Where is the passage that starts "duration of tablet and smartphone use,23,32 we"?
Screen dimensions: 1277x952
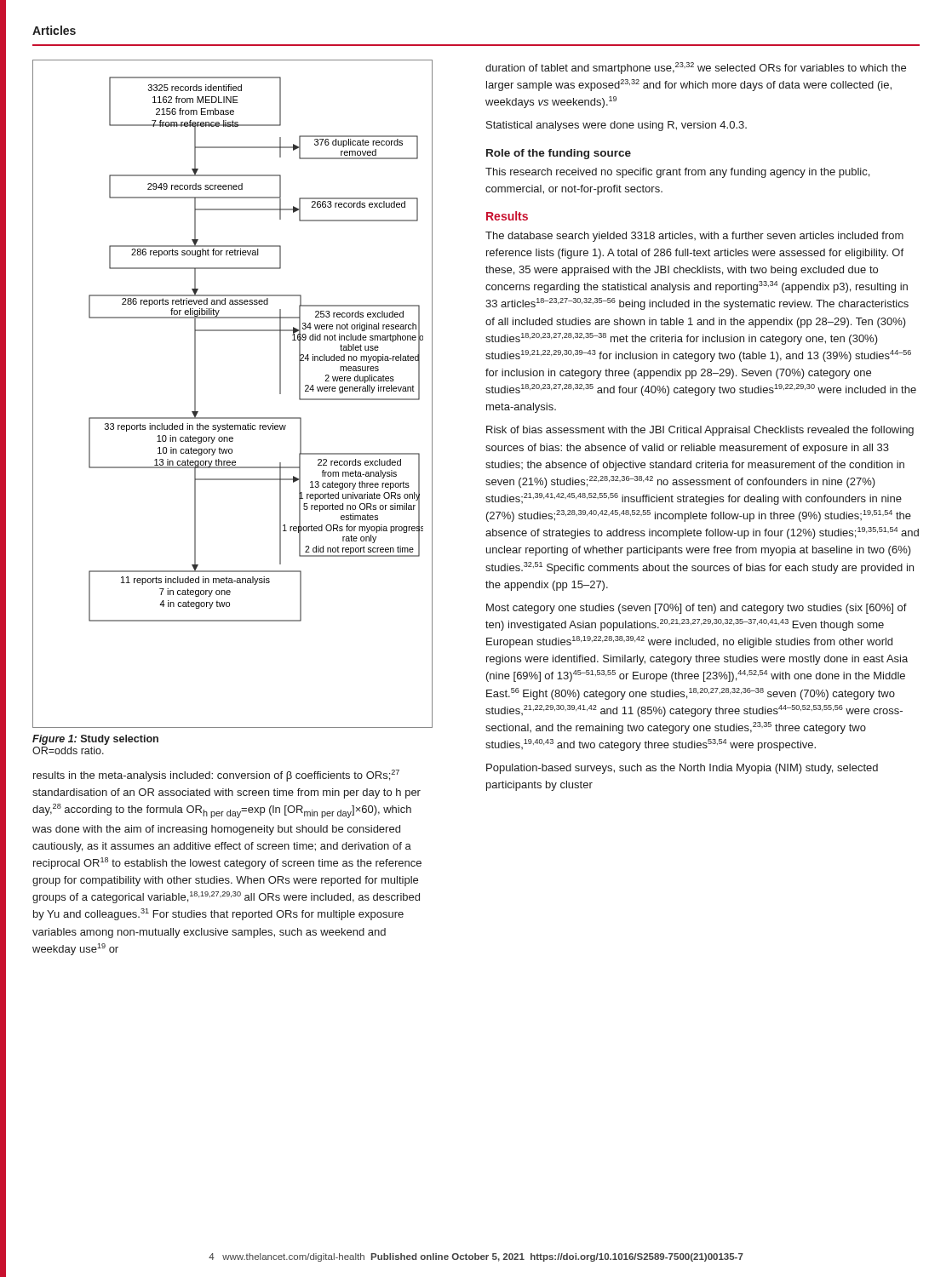(x=702, y=97)
